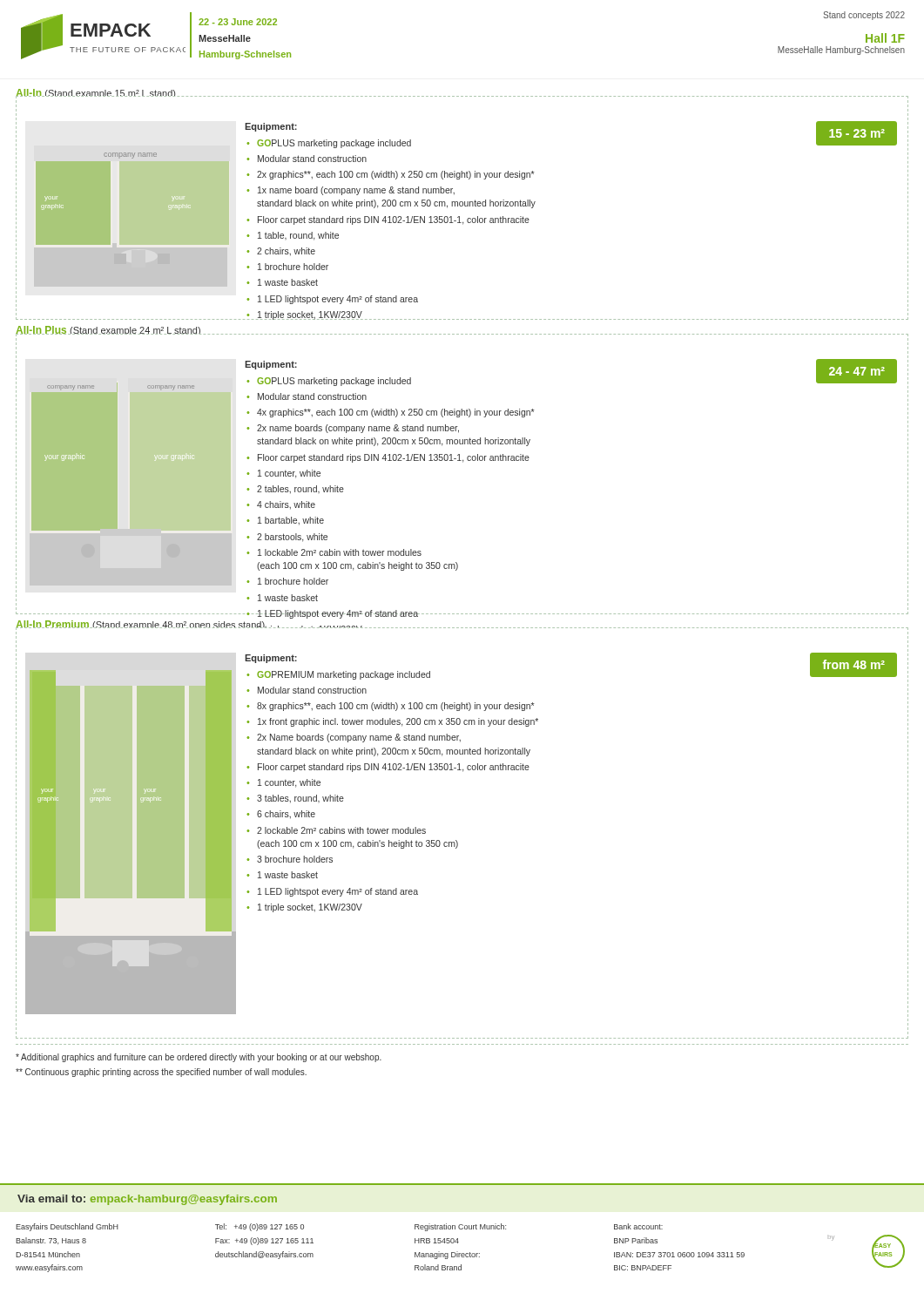
Task: Find the text block starting "2 lockable 2m² cabins with tower"
Action: pos(358,837)
